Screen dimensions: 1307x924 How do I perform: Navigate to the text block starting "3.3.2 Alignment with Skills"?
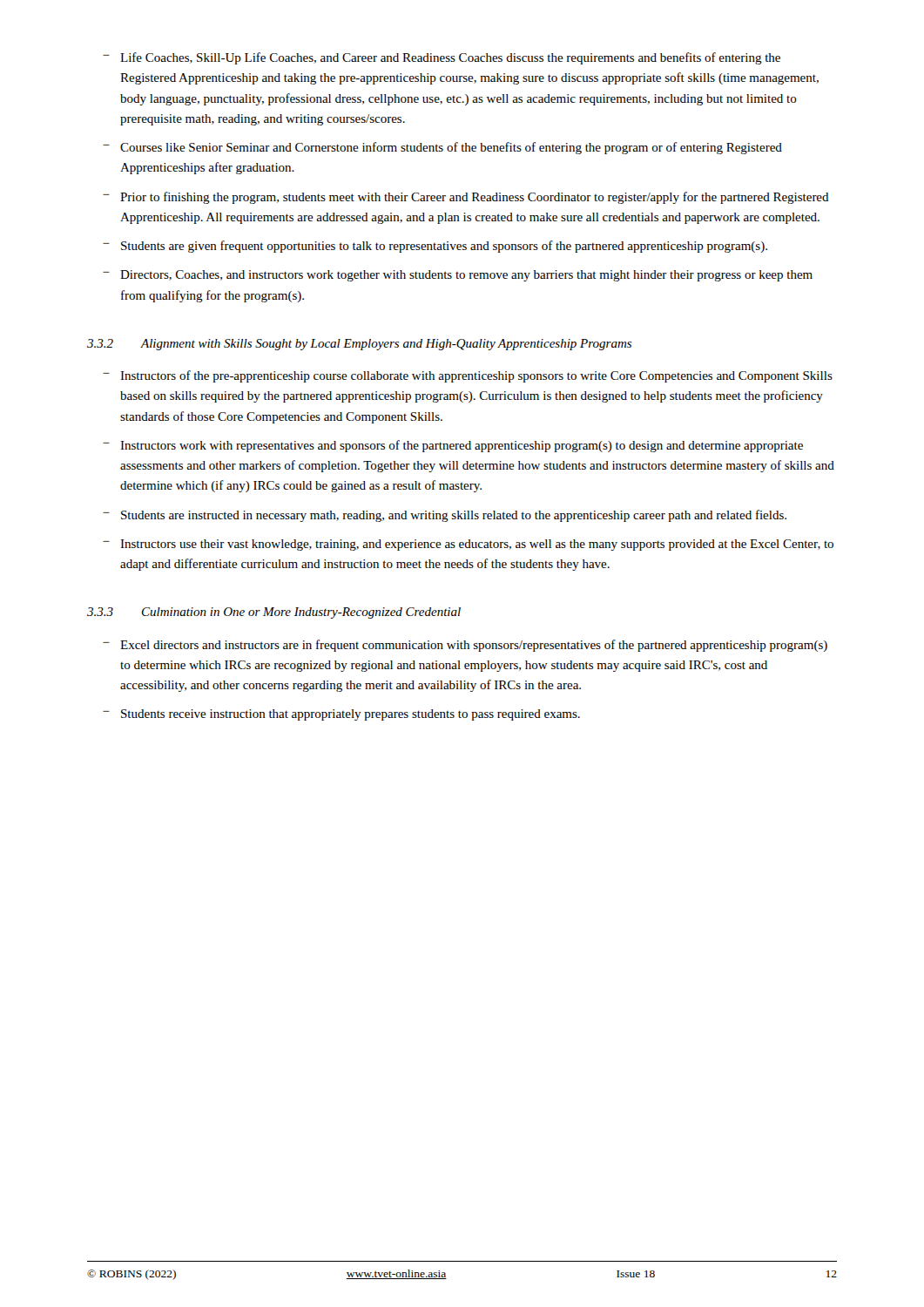click(x=462, y=344)
